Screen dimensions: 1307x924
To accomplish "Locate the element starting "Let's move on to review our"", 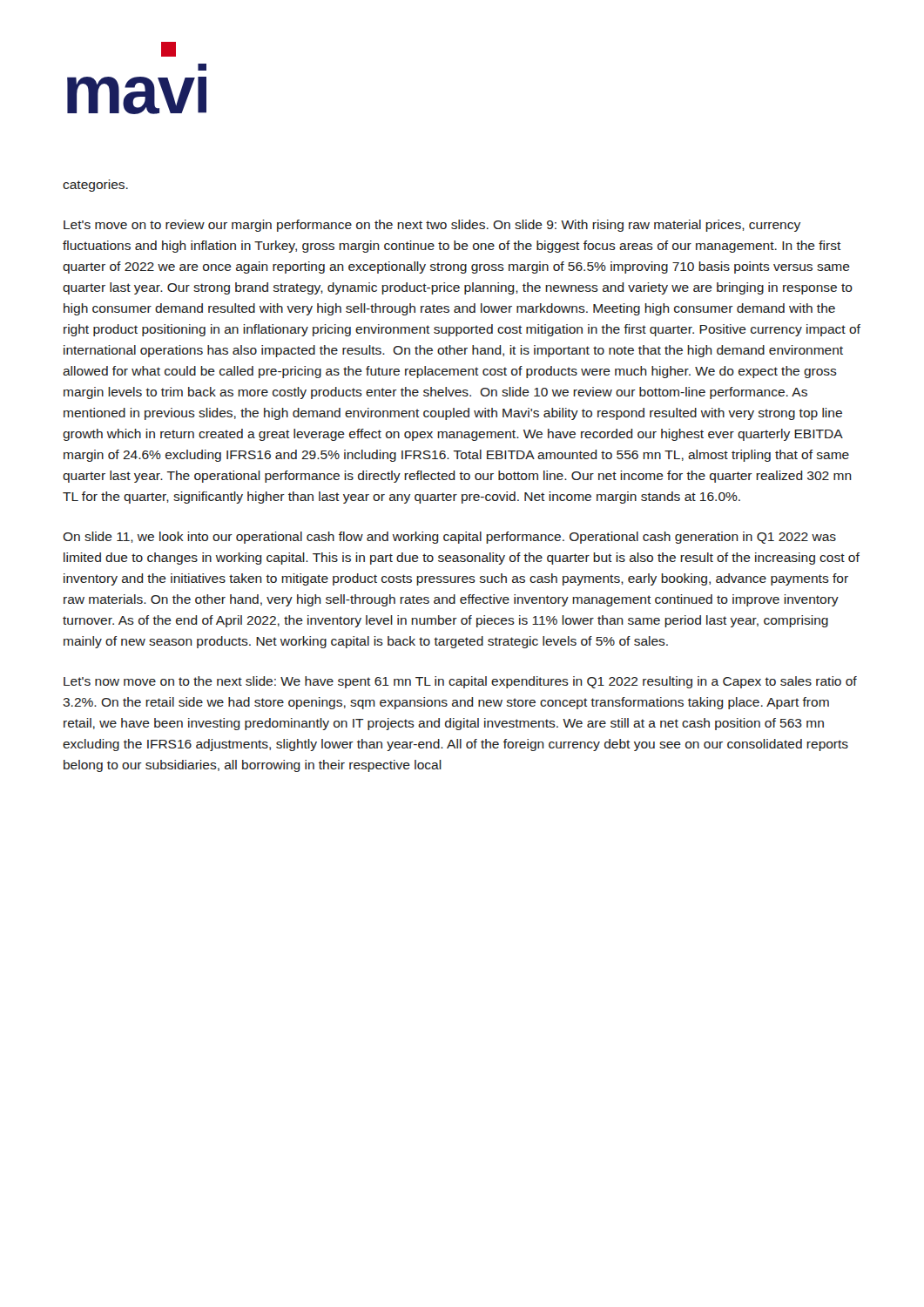I will click(x=461, y=360).
